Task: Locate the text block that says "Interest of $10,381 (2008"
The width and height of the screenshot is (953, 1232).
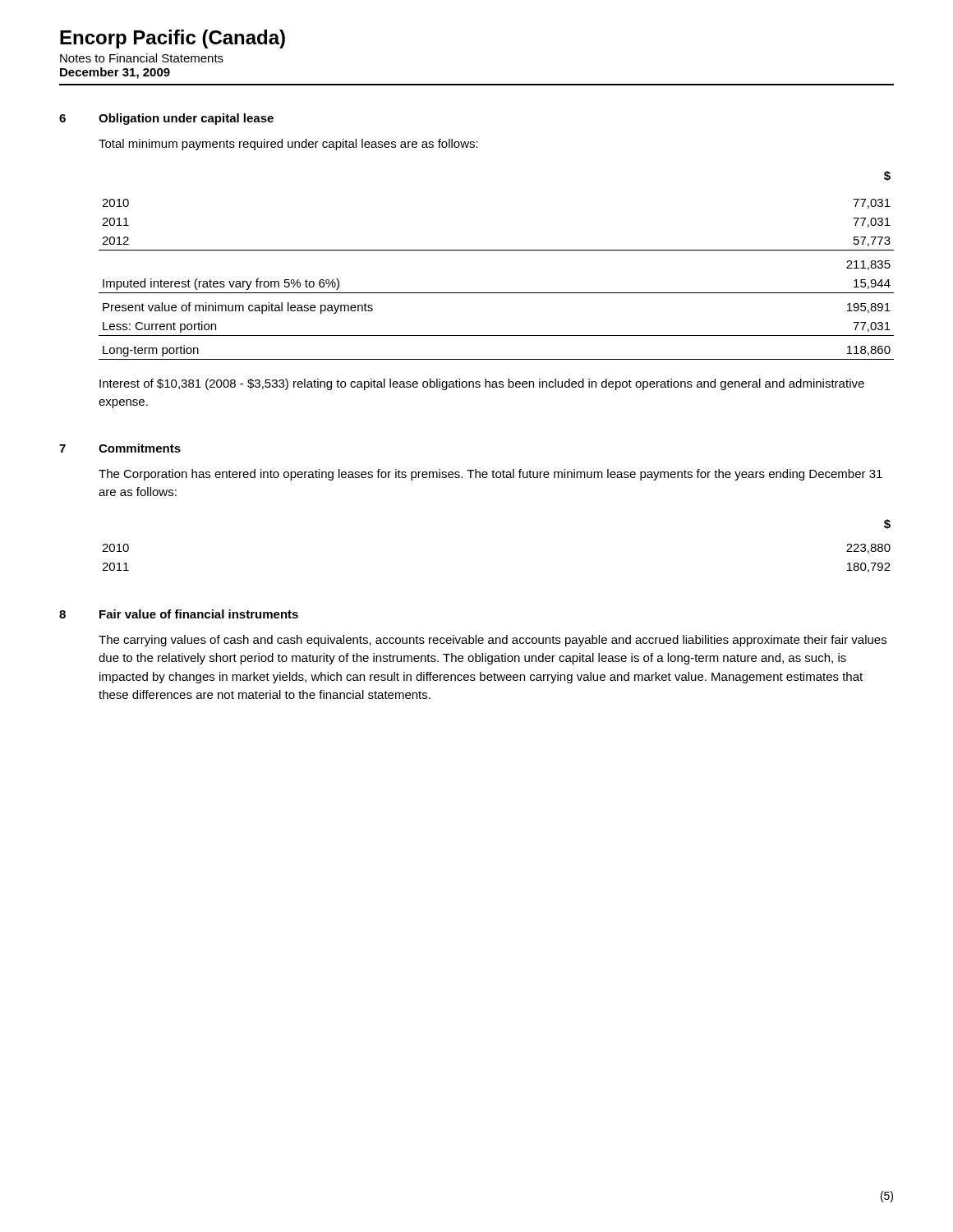Action: [482, 392]
